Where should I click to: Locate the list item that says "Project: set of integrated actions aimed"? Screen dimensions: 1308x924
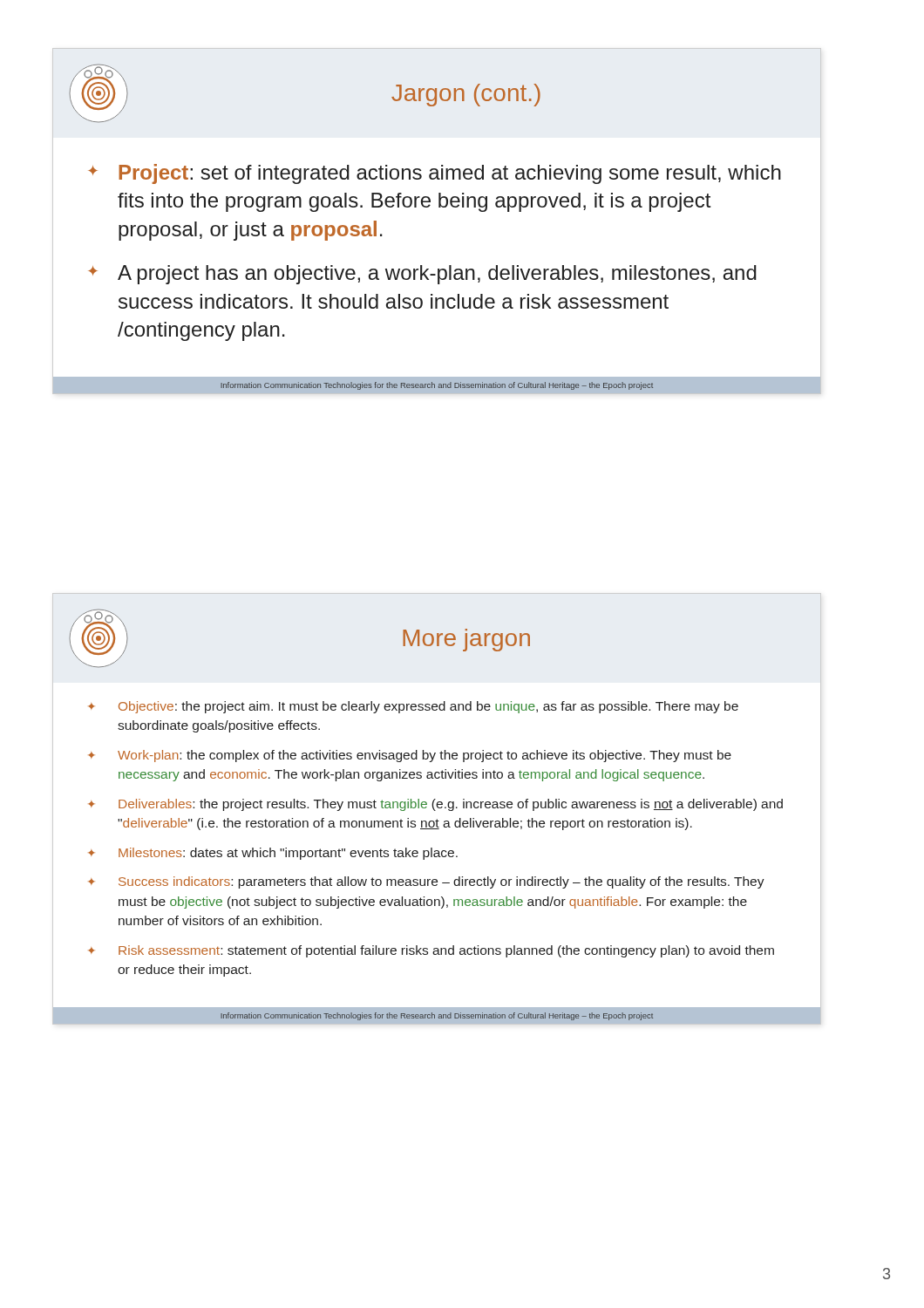point(450,201)
